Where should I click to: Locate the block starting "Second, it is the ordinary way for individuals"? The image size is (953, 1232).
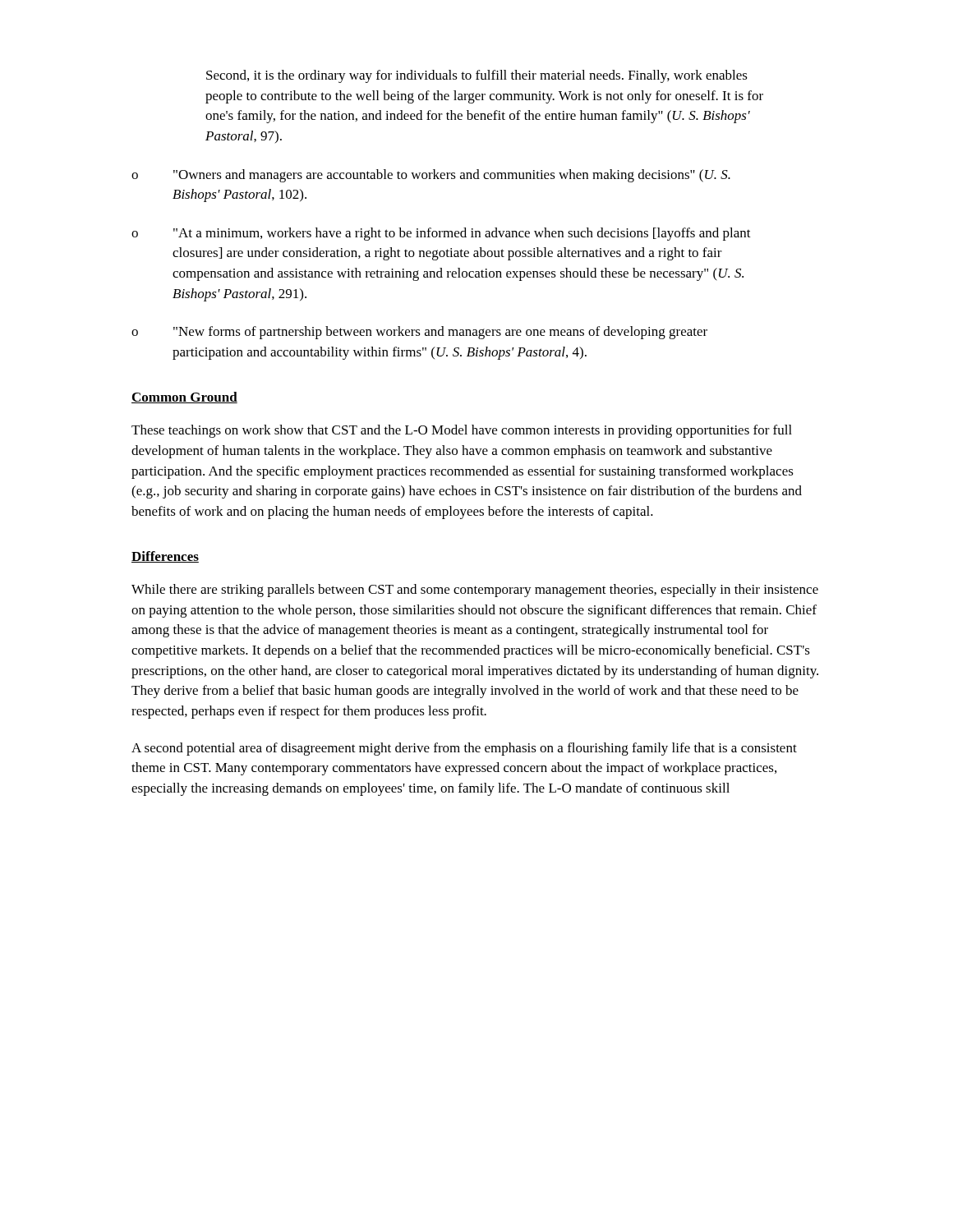click(x=484, y=106)
